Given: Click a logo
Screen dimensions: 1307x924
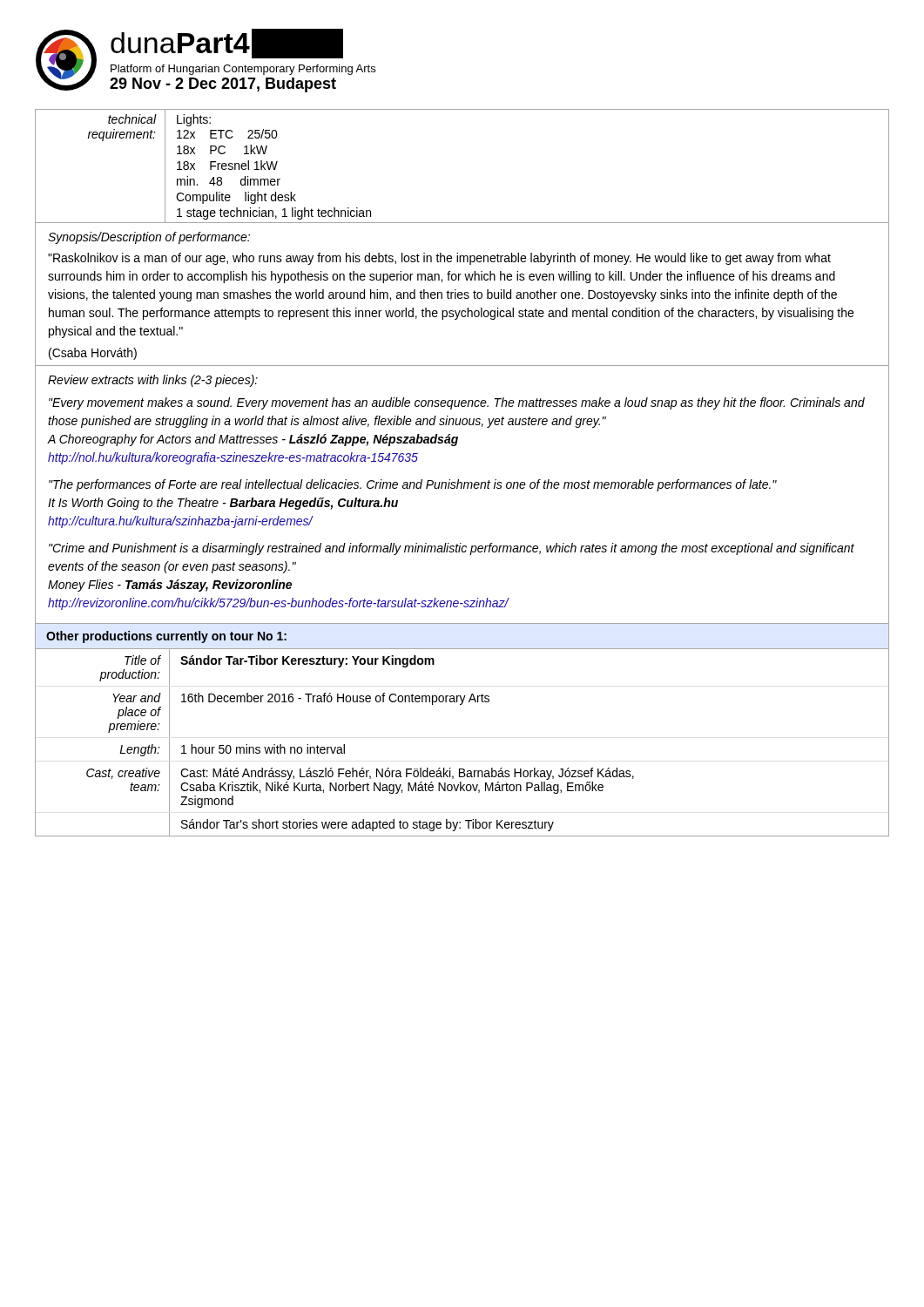Looking at the screenshot, I should tap(462, 60).
